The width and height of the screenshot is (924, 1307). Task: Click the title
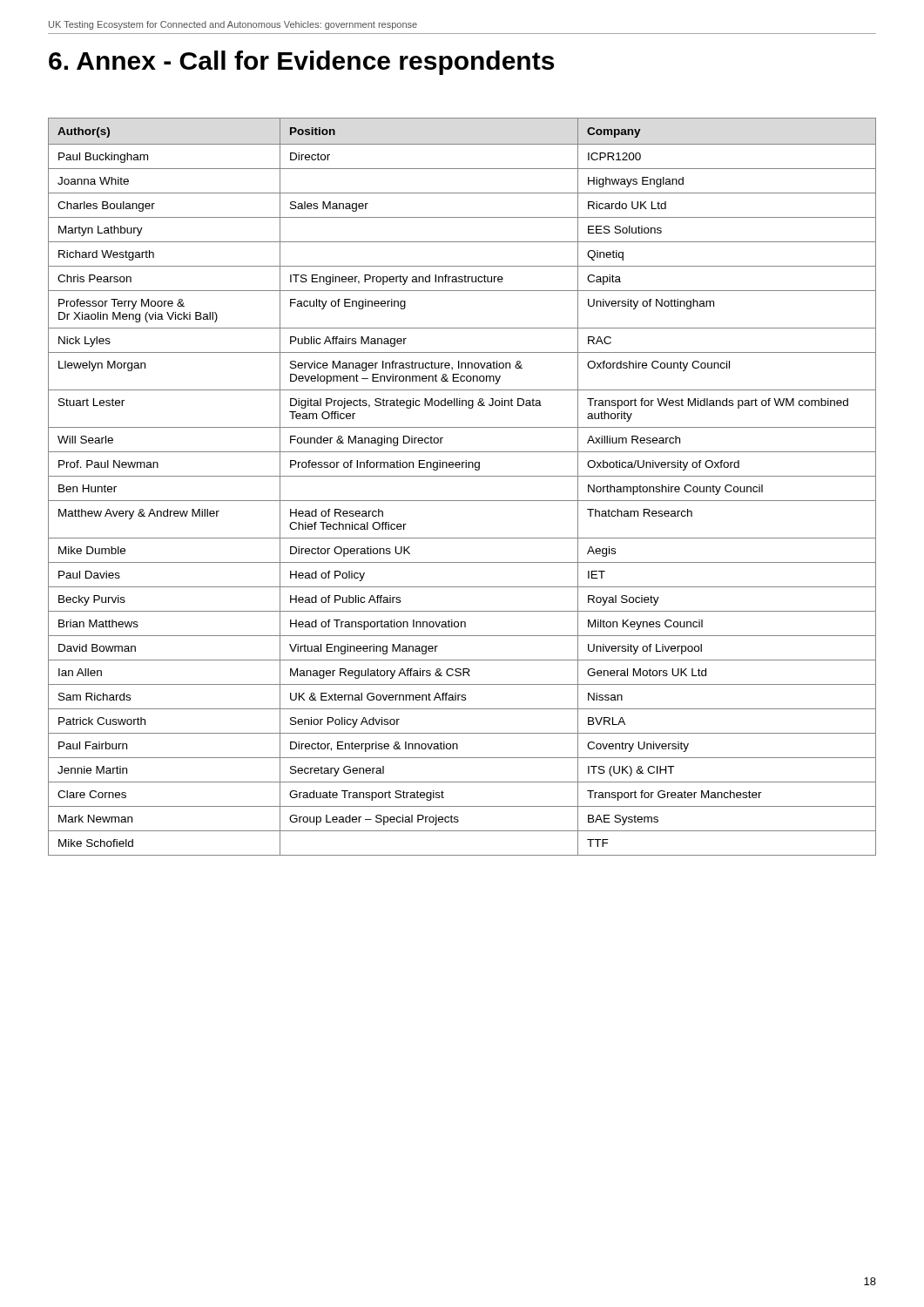click(x=301, y=61)
